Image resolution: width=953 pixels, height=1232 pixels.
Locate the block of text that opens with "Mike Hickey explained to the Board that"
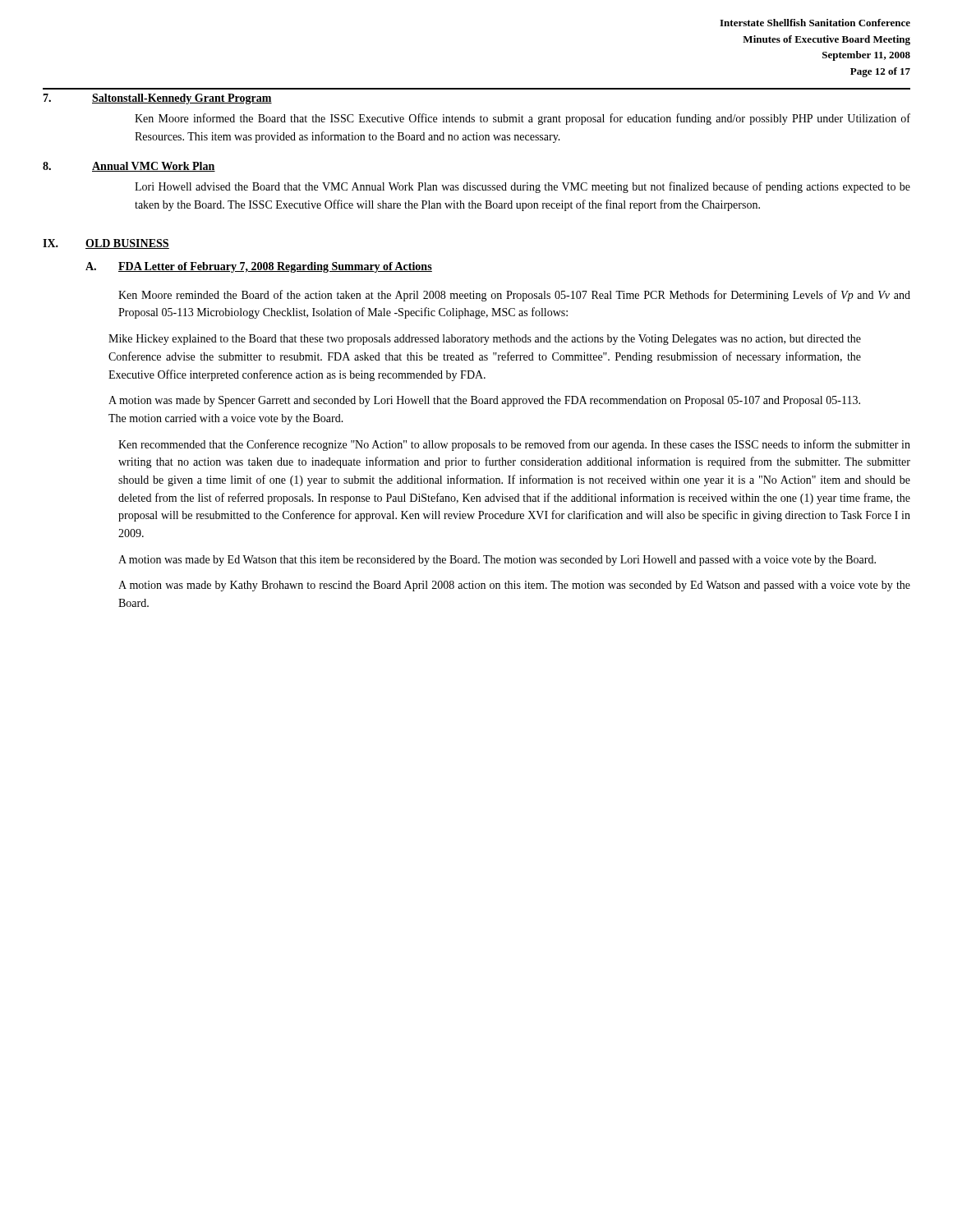coord(485,357)
